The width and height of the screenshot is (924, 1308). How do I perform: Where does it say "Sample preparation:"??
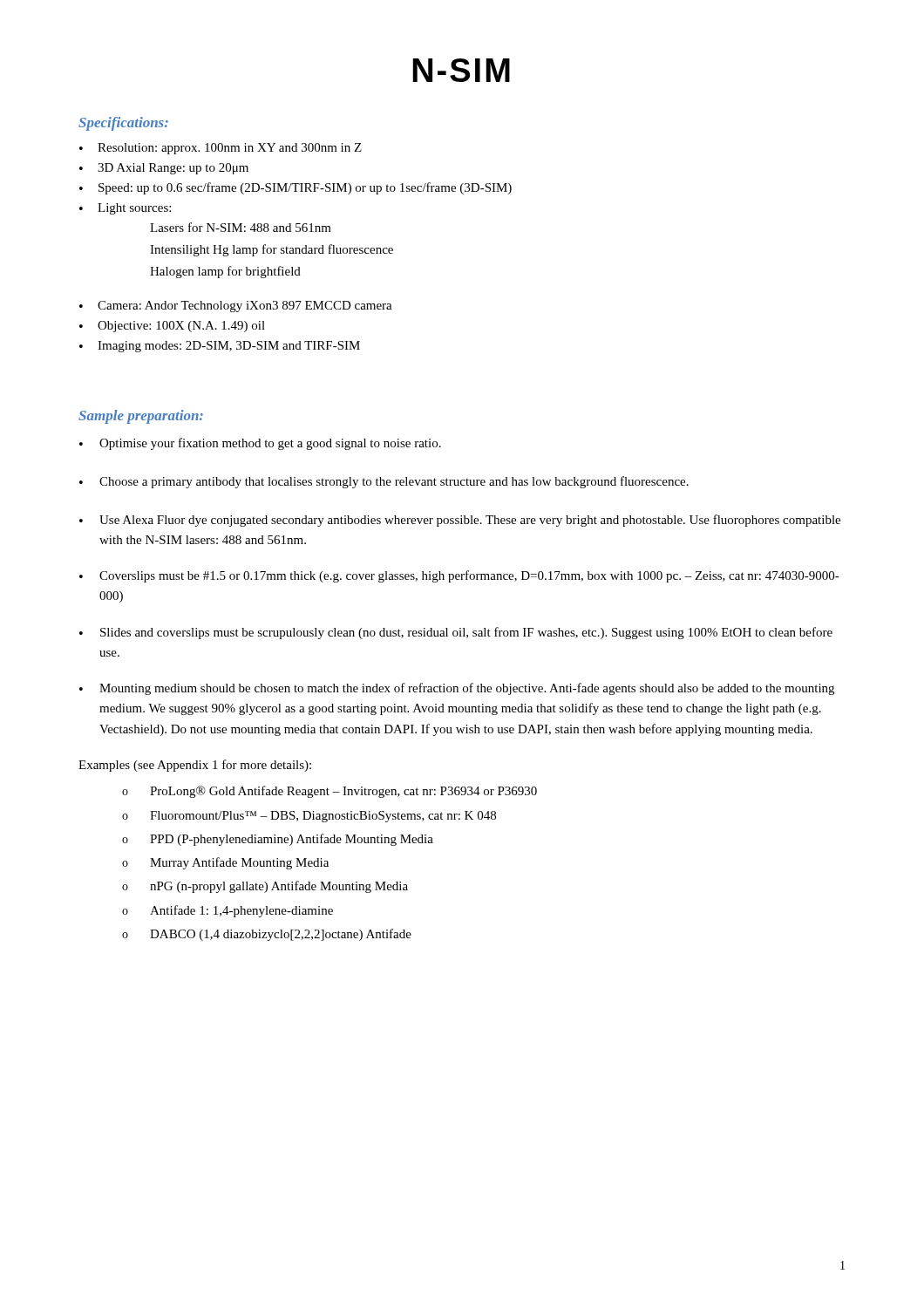click(x=141, y=415)
